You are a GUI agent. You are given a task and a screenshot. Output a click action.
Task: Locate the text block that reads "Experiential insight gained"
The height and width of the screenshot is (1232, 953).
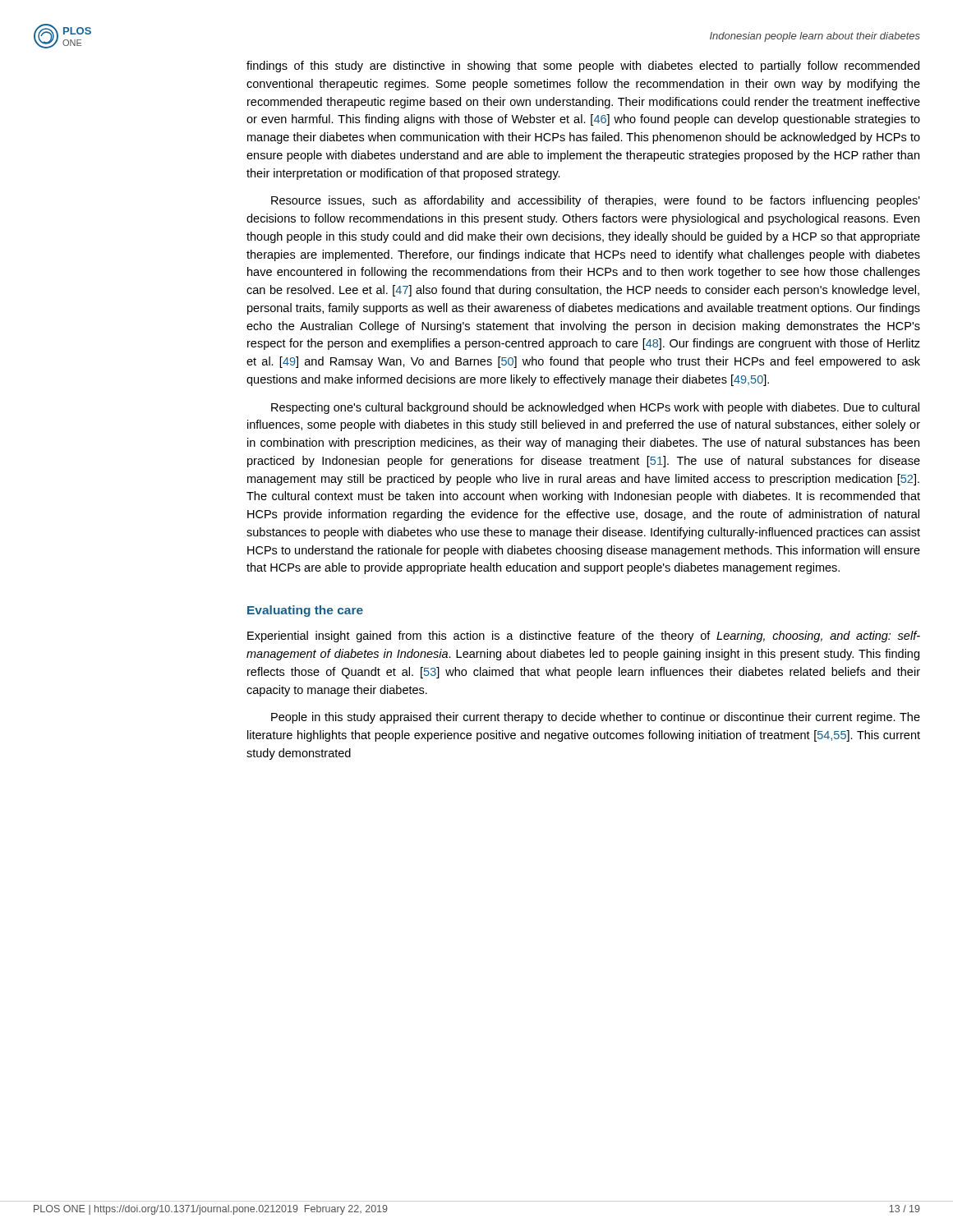pos(583,663)
